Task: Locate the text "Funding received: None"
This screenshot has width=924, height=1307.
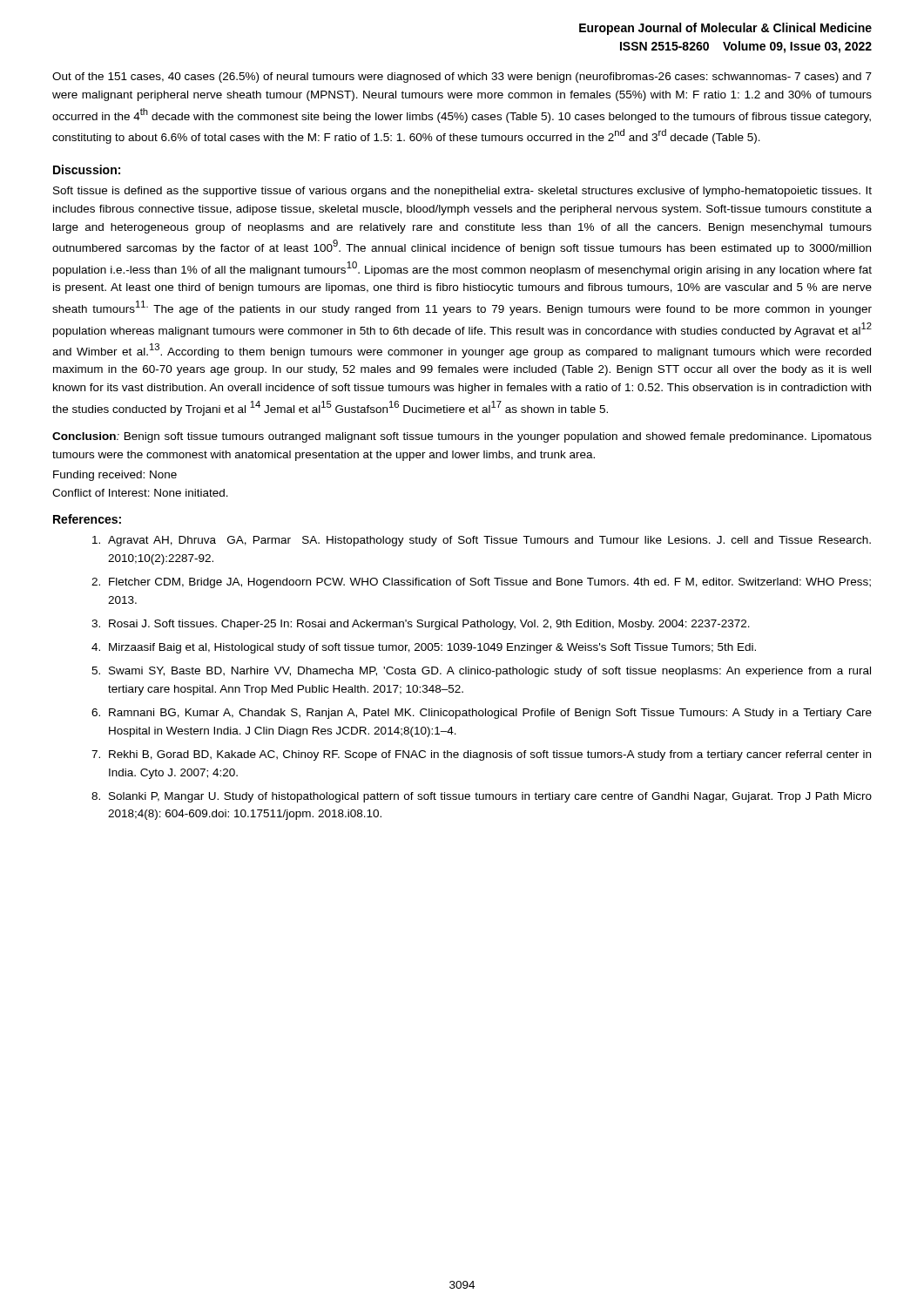Action: (x=115, y=474)
